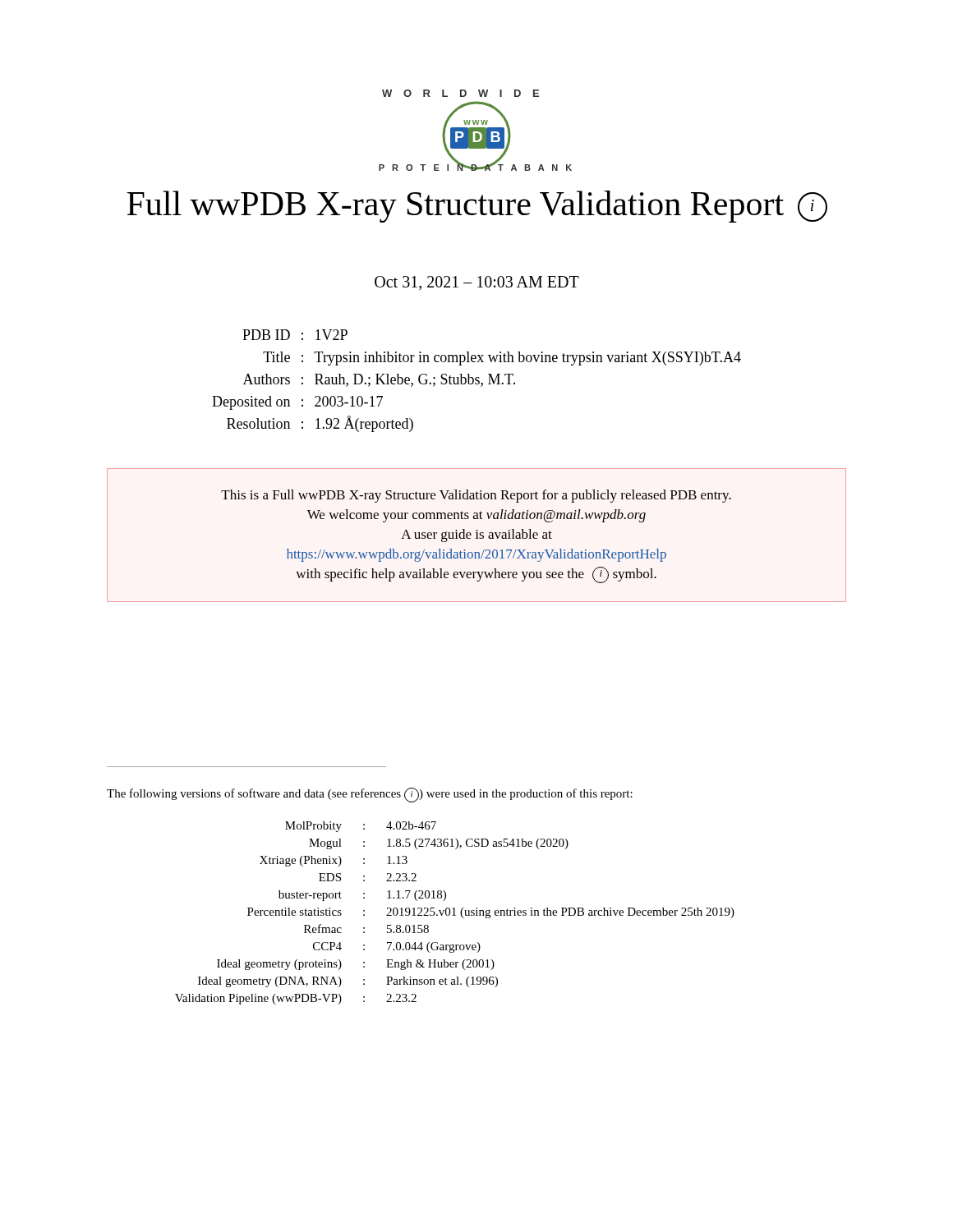Where is the passage that starts "The following versions of software and data"?
The width and height of the screenshot is (953, 1232).
coord(370,795)
